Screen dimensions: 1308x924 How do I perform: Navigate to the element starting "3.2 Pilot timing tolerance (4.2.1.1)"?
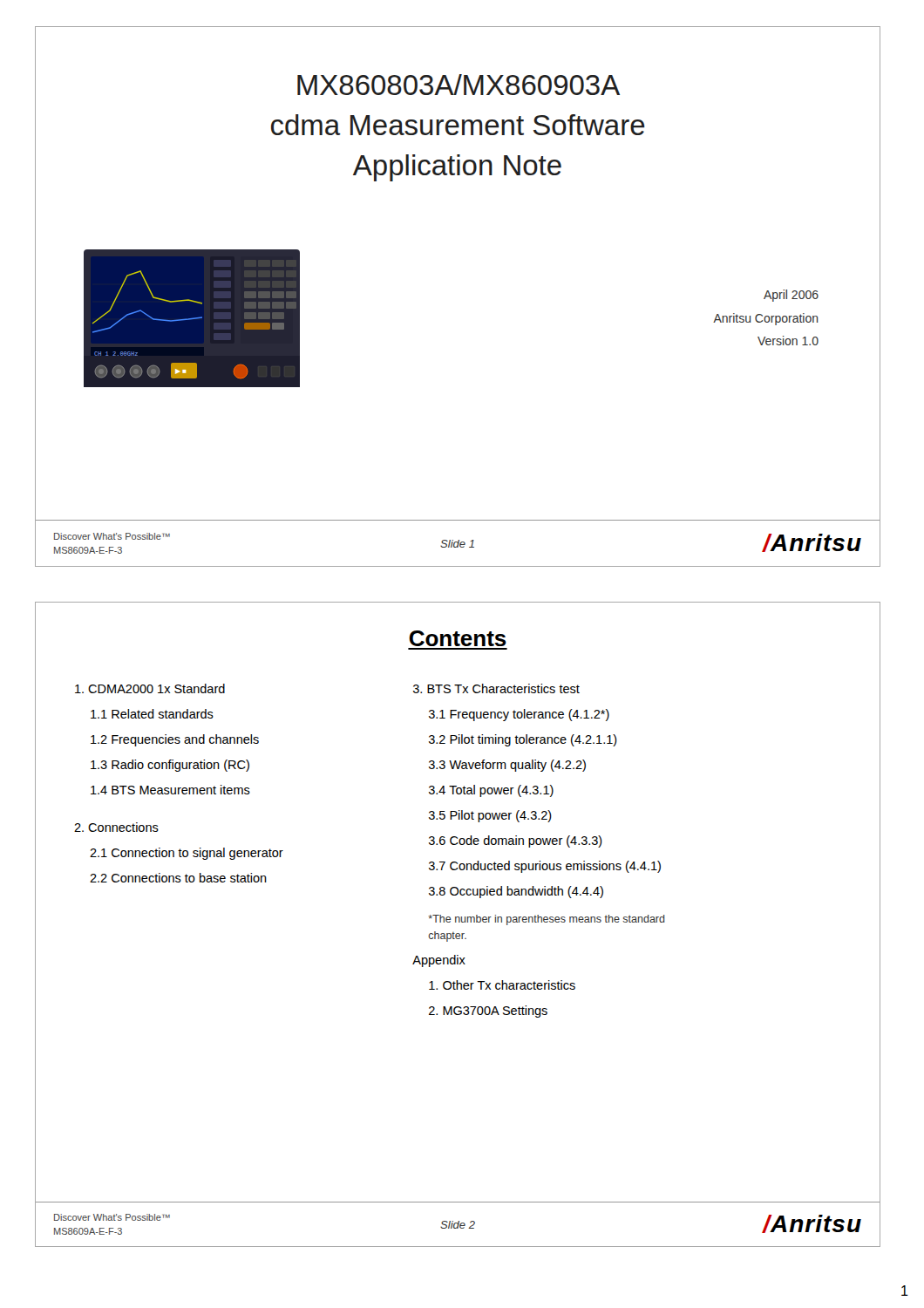(x=523, y=739)
